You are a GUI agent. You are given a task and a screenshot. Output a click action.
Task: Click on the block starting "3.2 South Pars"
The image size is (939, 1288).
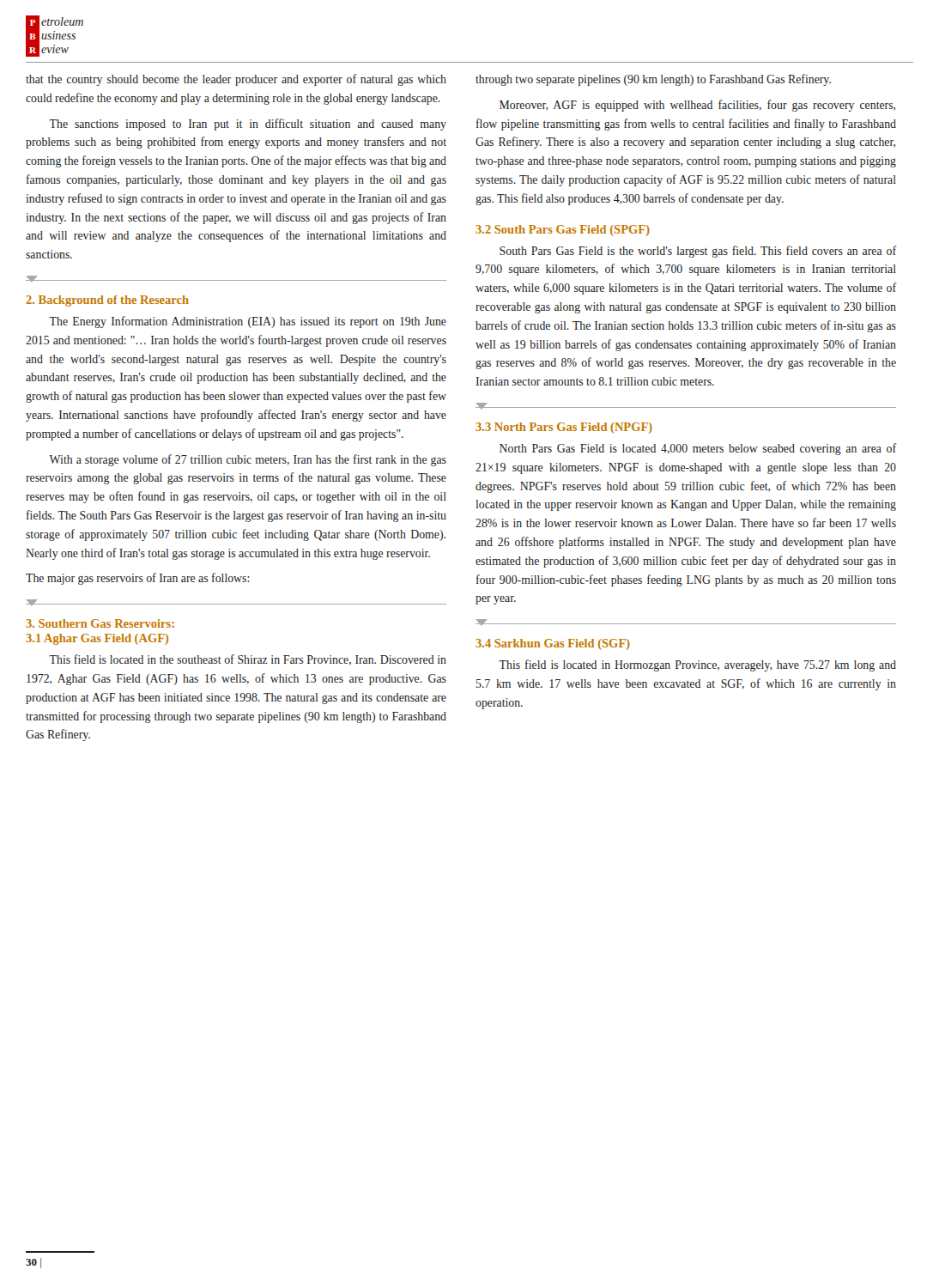(563, 229)
